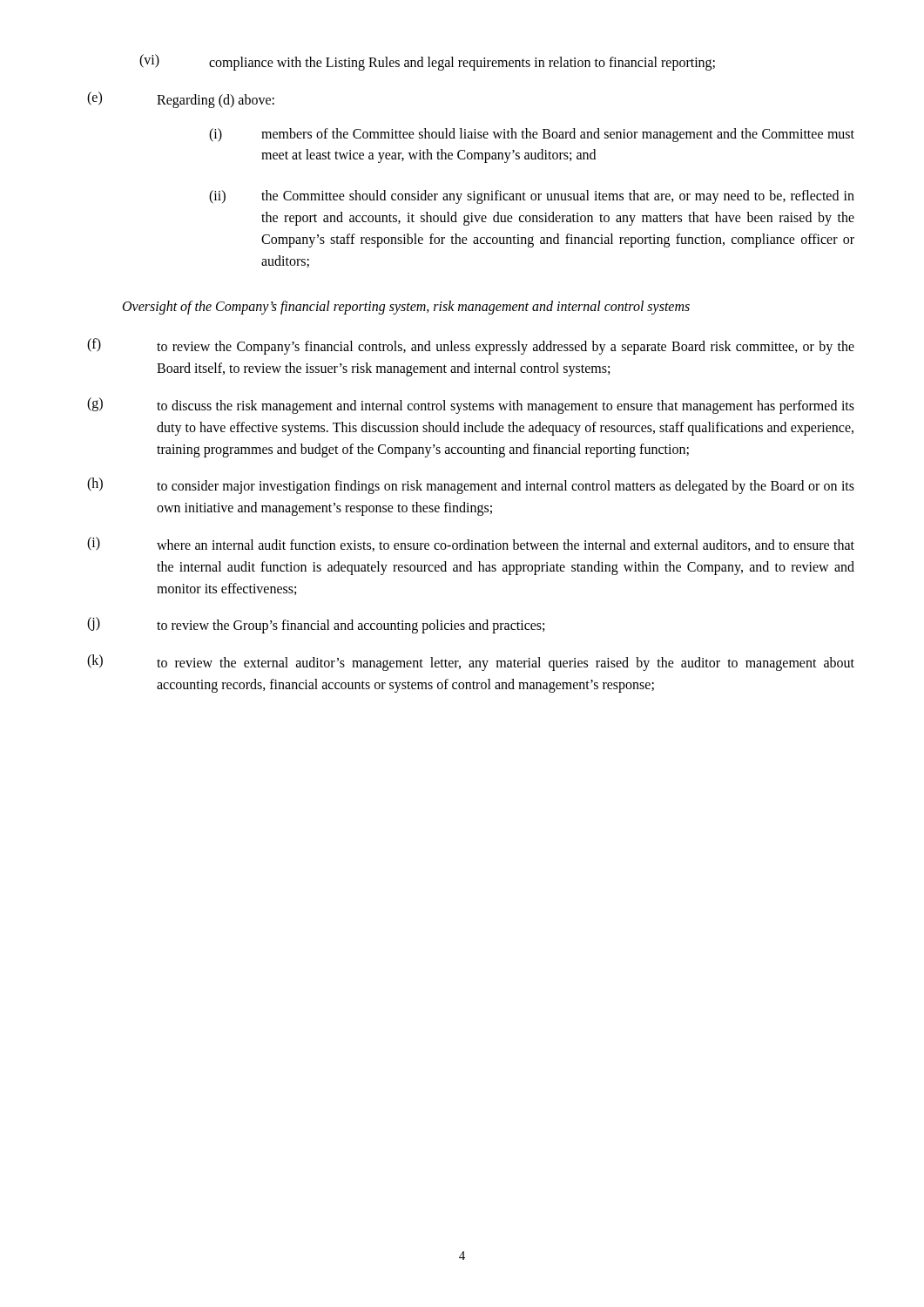This screenshot has height=1307, width=924.
Task: Select the list item with the text "(i) where an internal audit function exists, to"
Action: pyautogui.click(x=471, y=567)
